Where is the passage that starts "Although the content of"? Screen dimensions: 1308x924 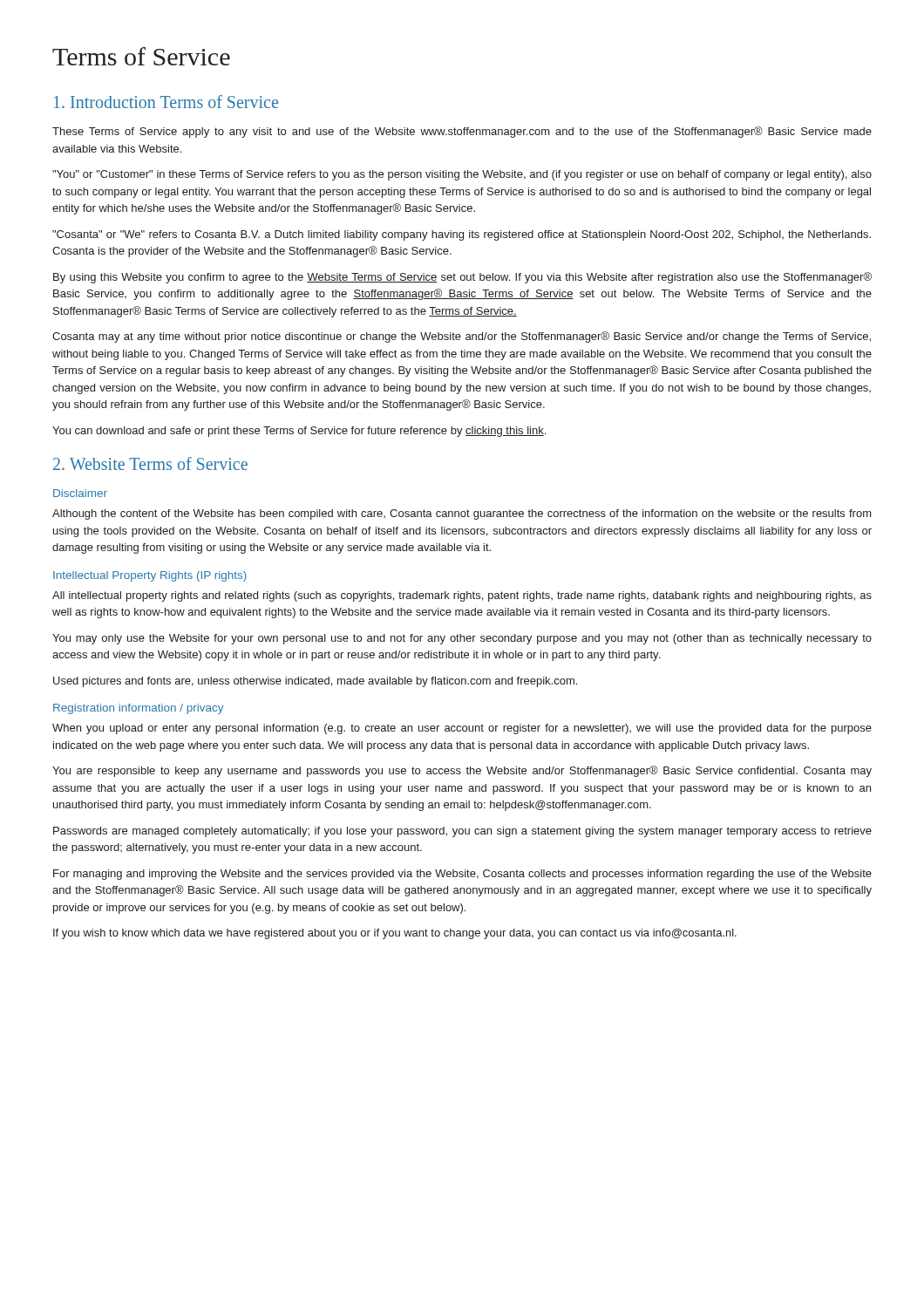[462, 530]
